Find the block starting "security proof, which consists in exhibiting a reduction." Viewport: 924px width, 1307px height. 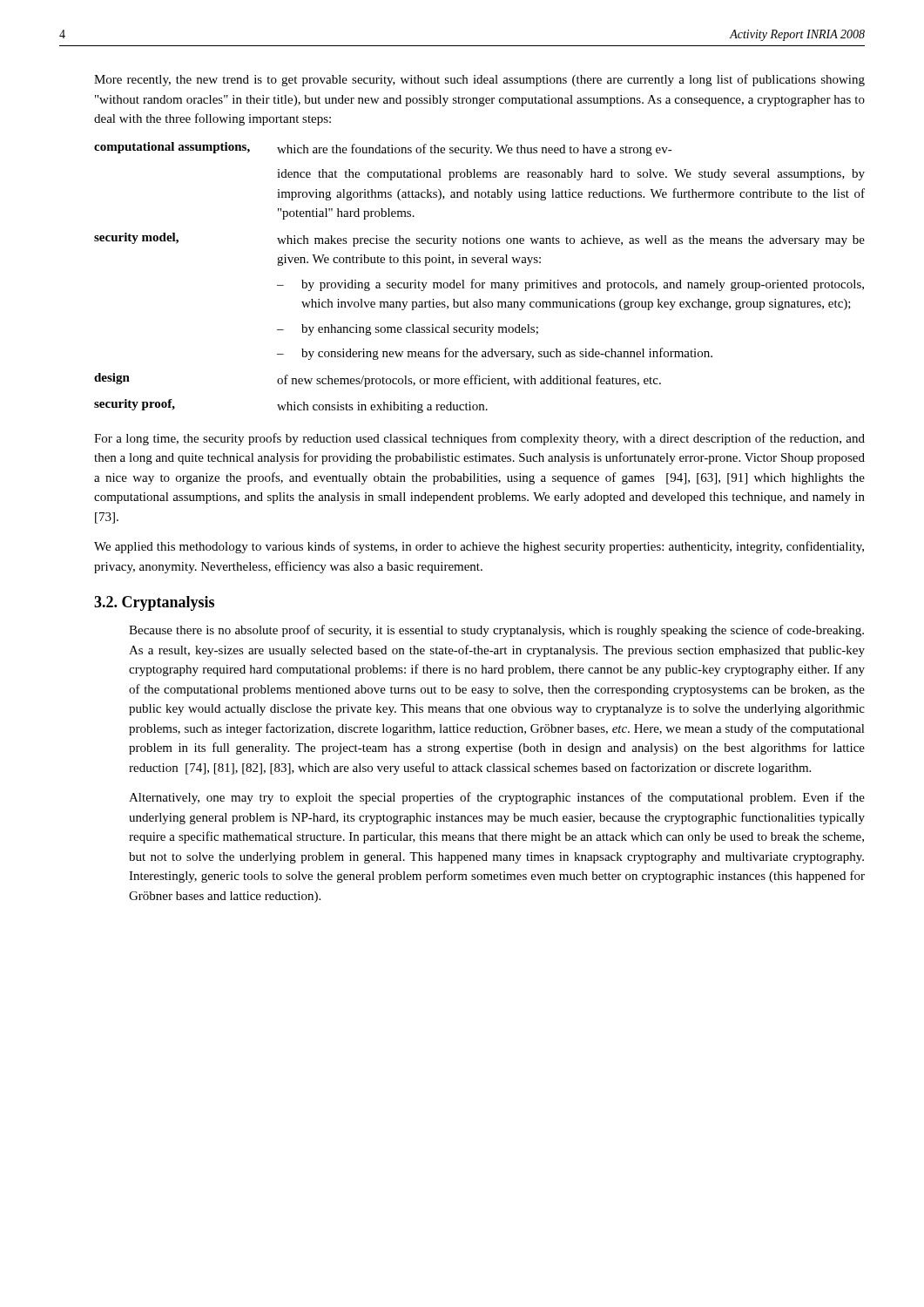(479, 406)
